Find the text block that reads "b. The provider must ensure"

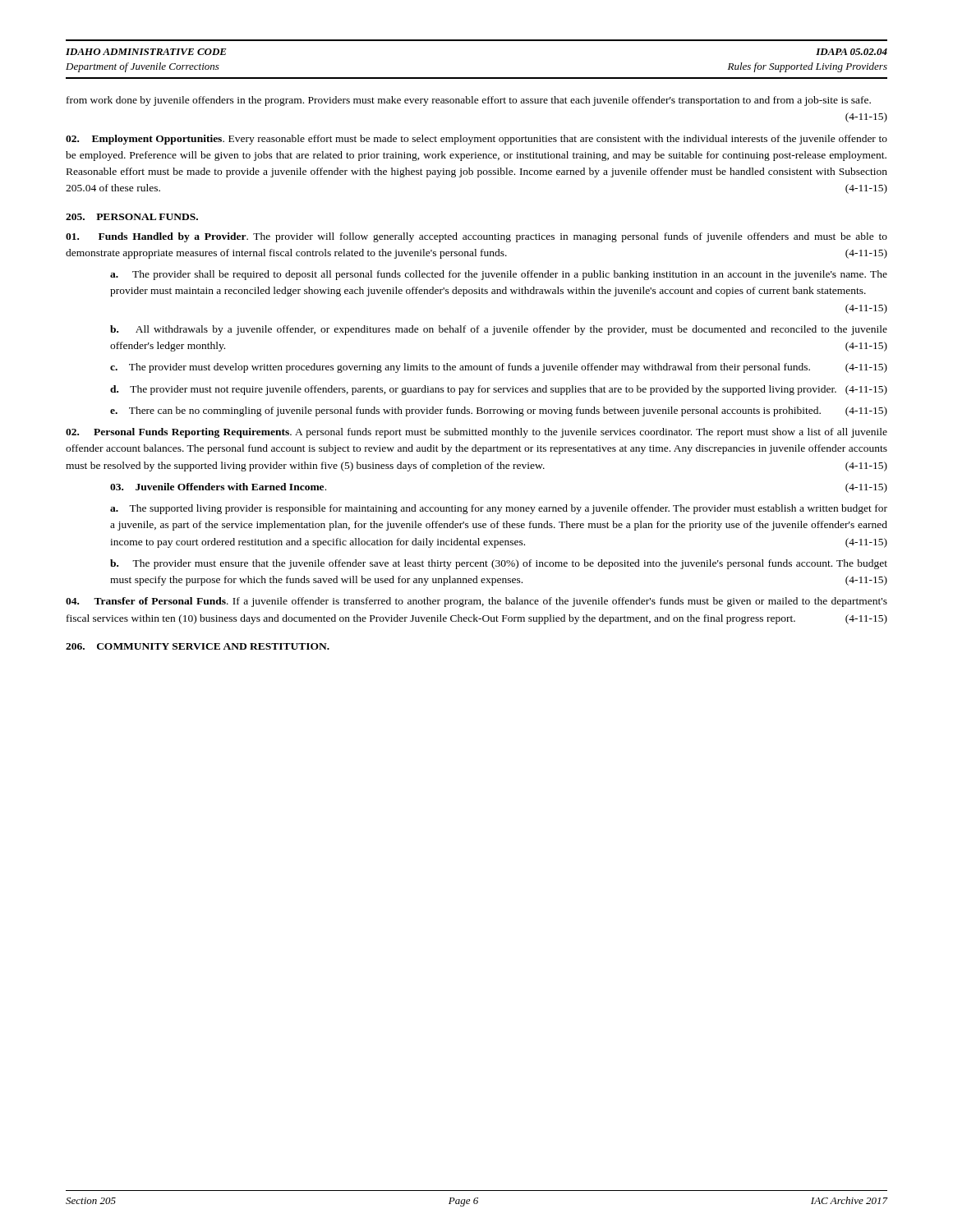coord(499,572)
